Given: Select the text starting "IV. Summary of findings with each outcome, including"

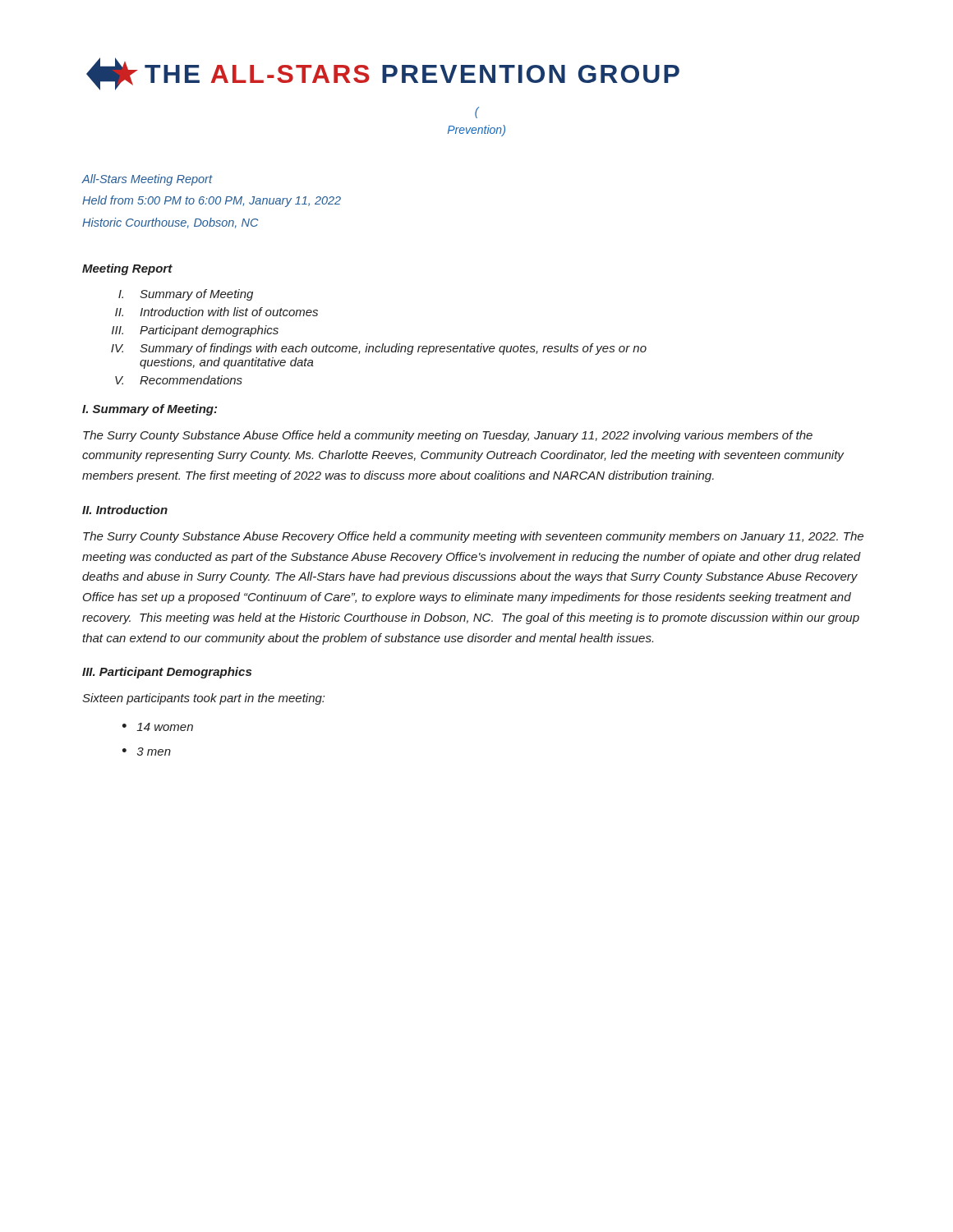Looking at the screenshot, I should tap(364, 355).
